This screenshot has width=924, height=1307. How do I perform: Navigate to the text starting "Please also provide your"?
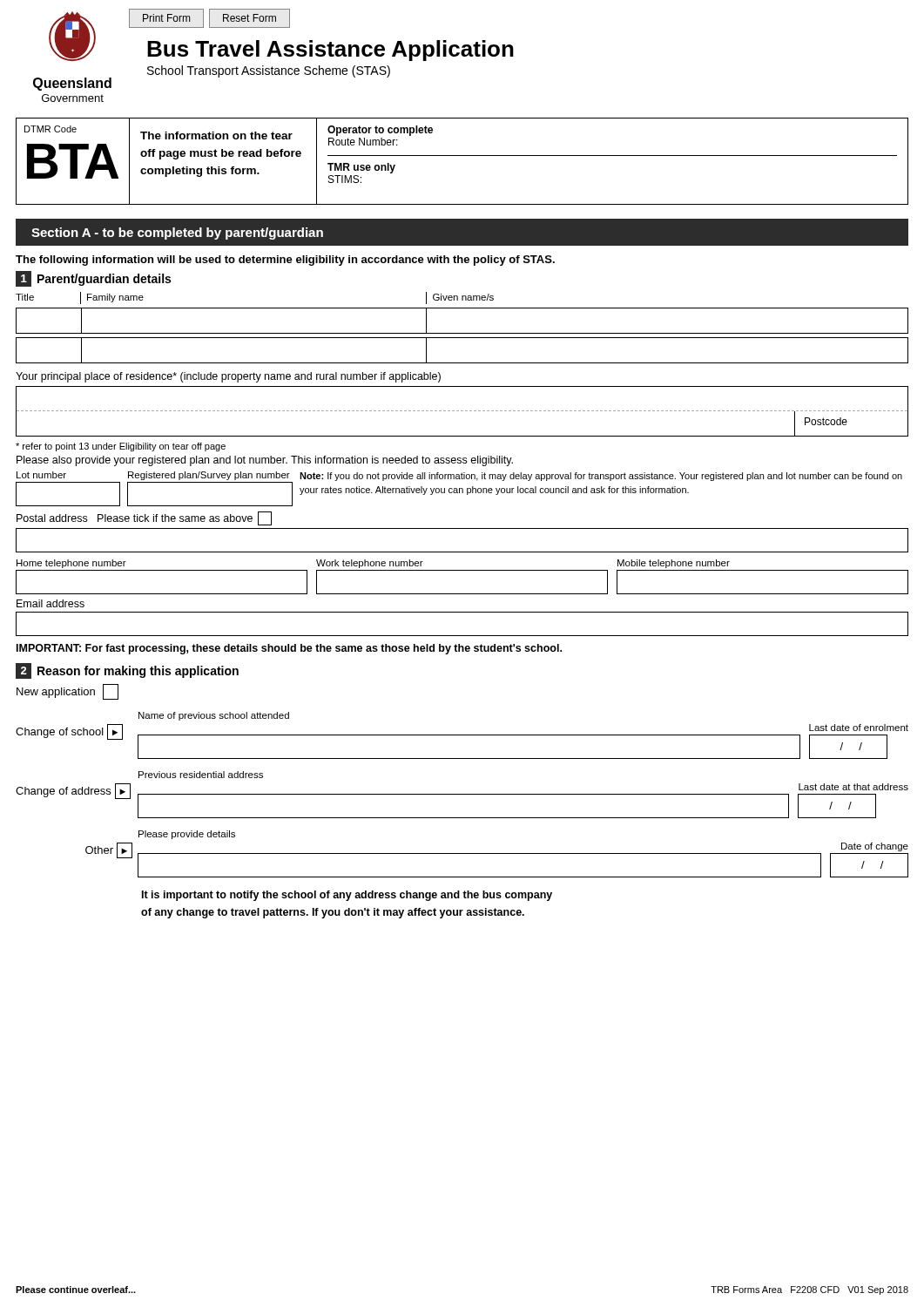[265, 460]
